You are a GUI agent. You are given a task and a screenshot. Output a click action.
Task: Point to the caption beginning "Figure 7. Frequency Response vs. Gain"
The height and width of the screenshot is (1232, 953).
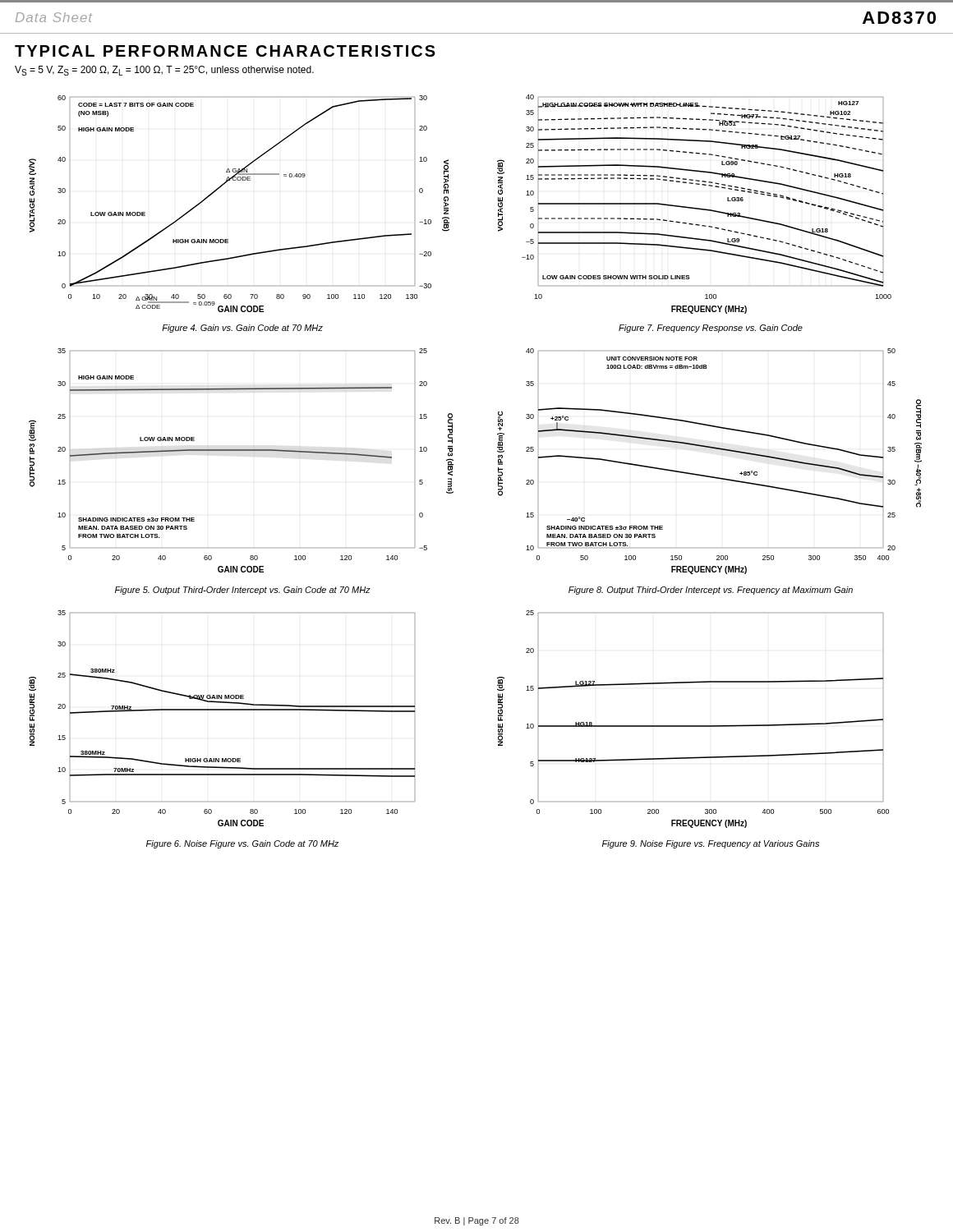(x=711, y=328)
